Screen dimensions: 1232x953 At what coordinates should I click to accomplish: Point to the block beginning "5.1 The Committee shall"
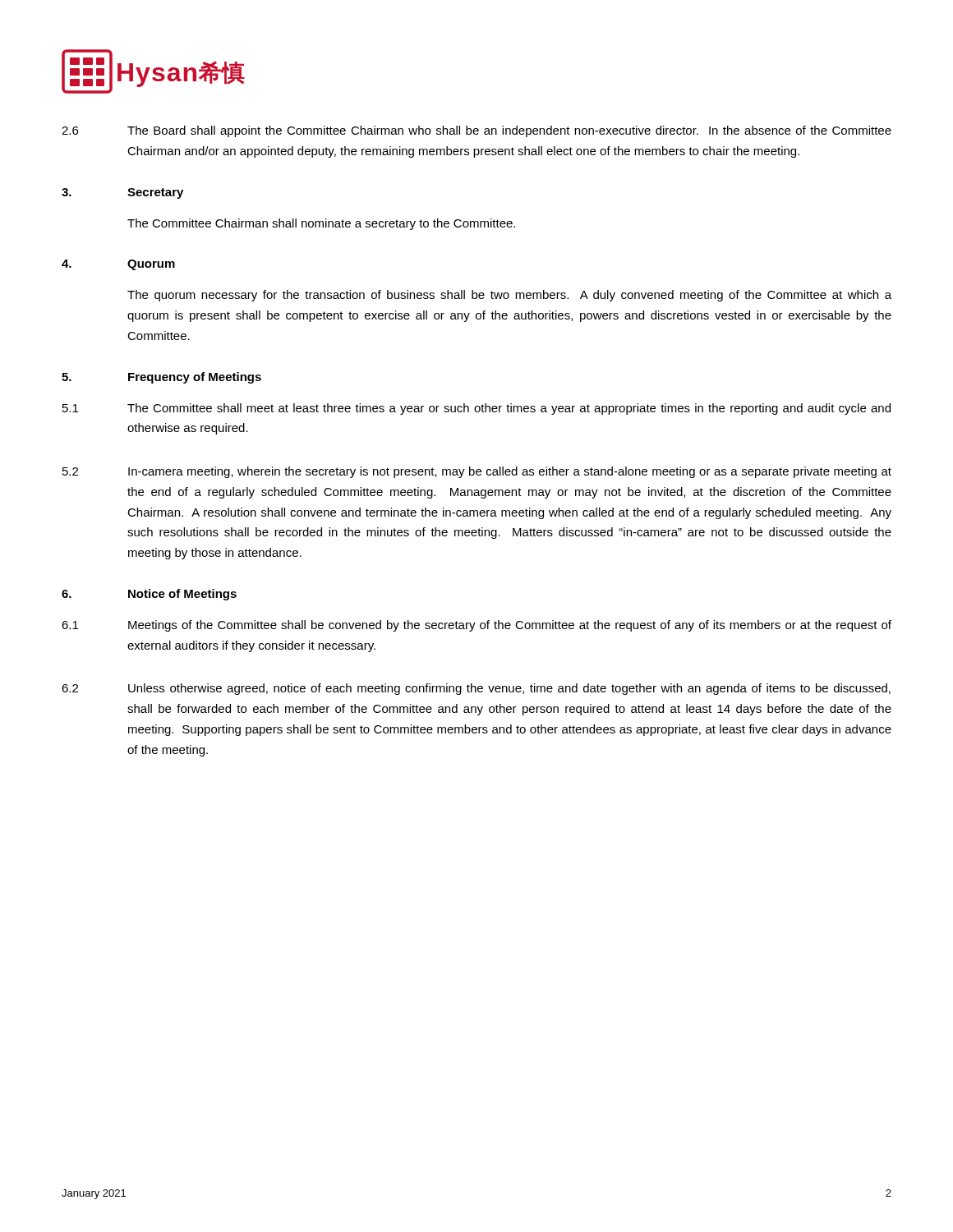[x=476, y=418]
